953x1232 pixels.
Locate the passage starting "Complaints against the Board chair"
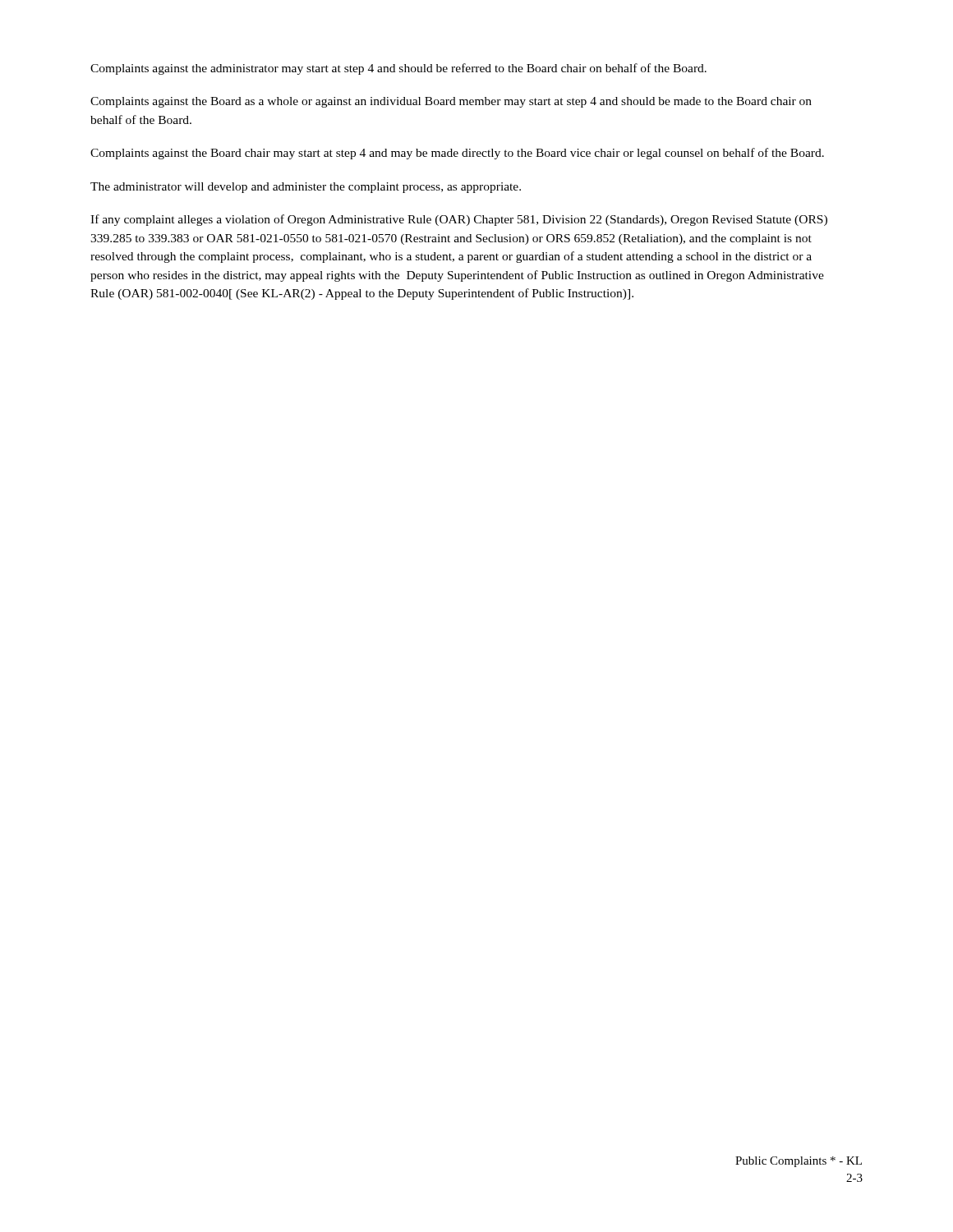457,153
